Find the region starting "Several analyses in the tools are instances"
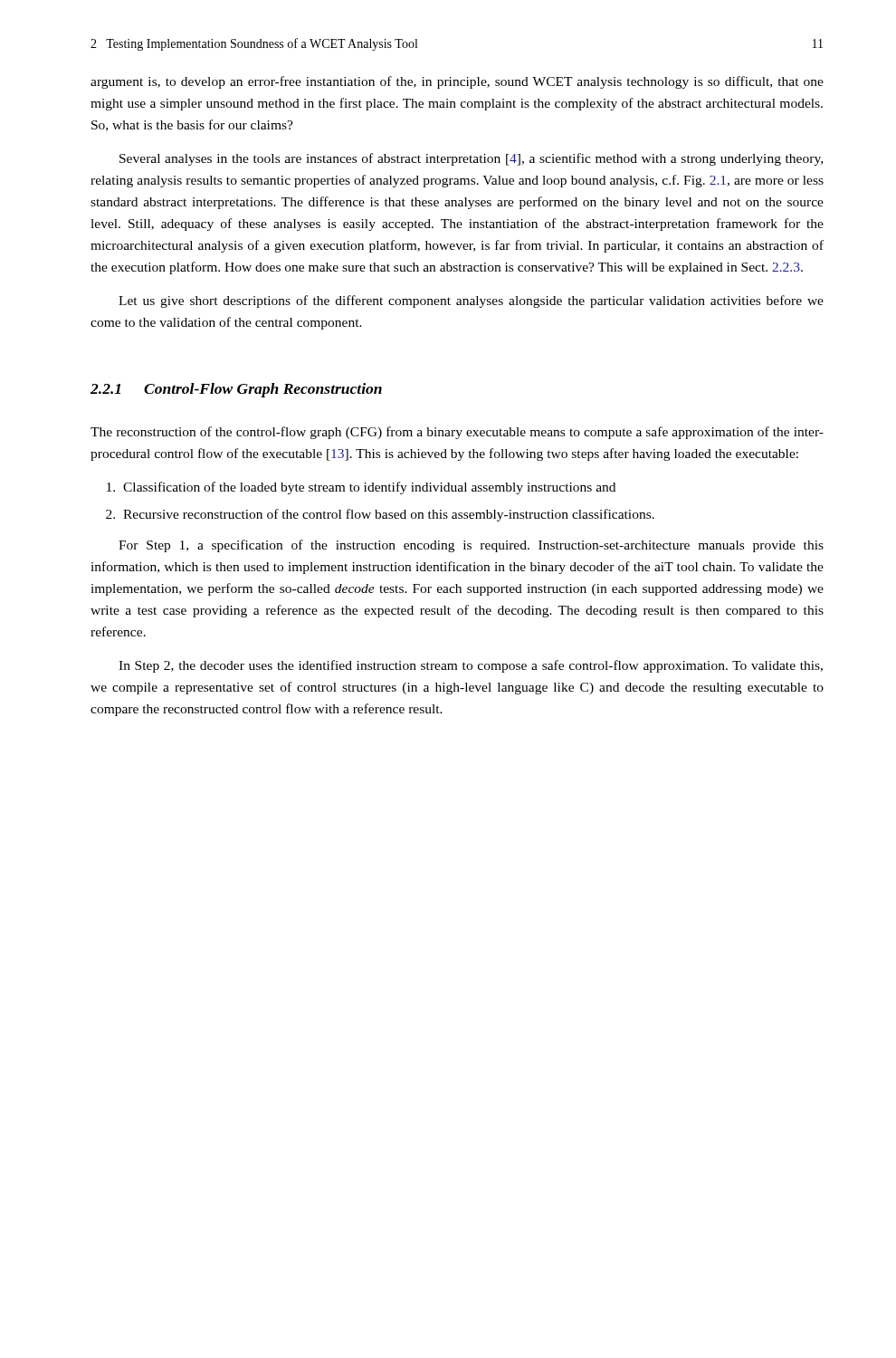 (x=457, y=212)
